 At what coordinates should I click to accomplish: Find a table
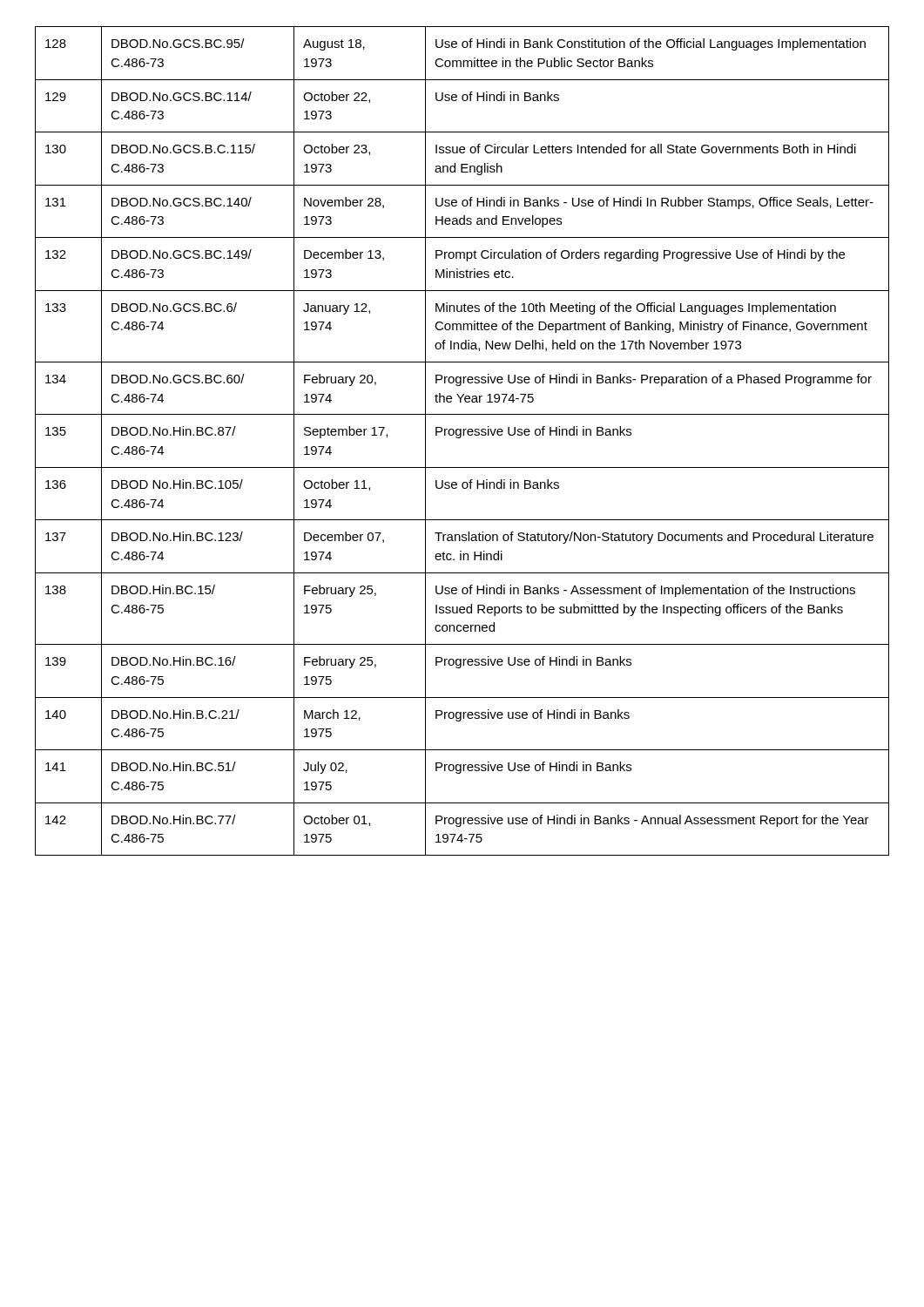click(462, 441)
